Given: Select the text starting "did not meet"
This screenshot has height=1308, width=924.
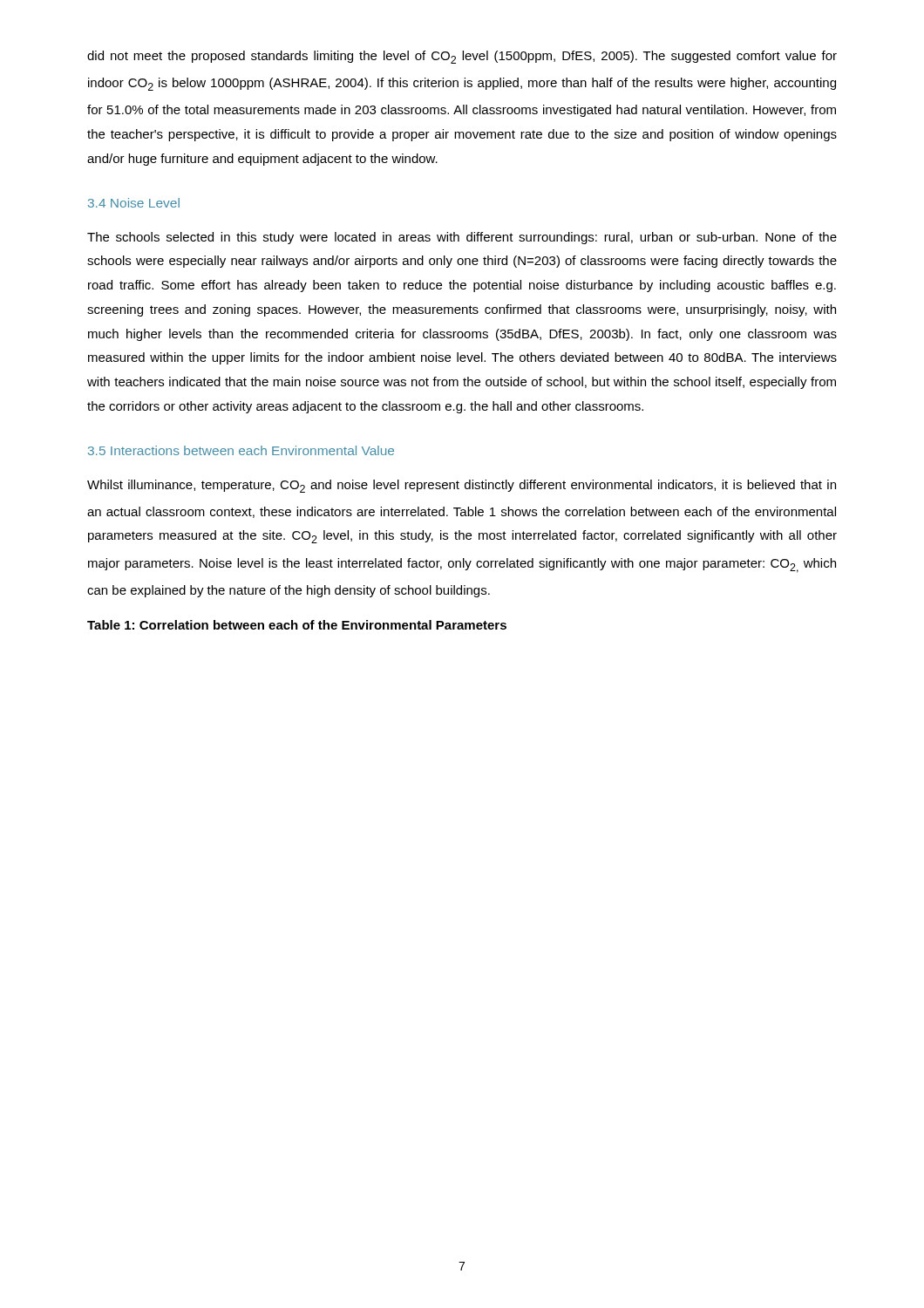Looking at the screenshot, I should coord(462,107).
